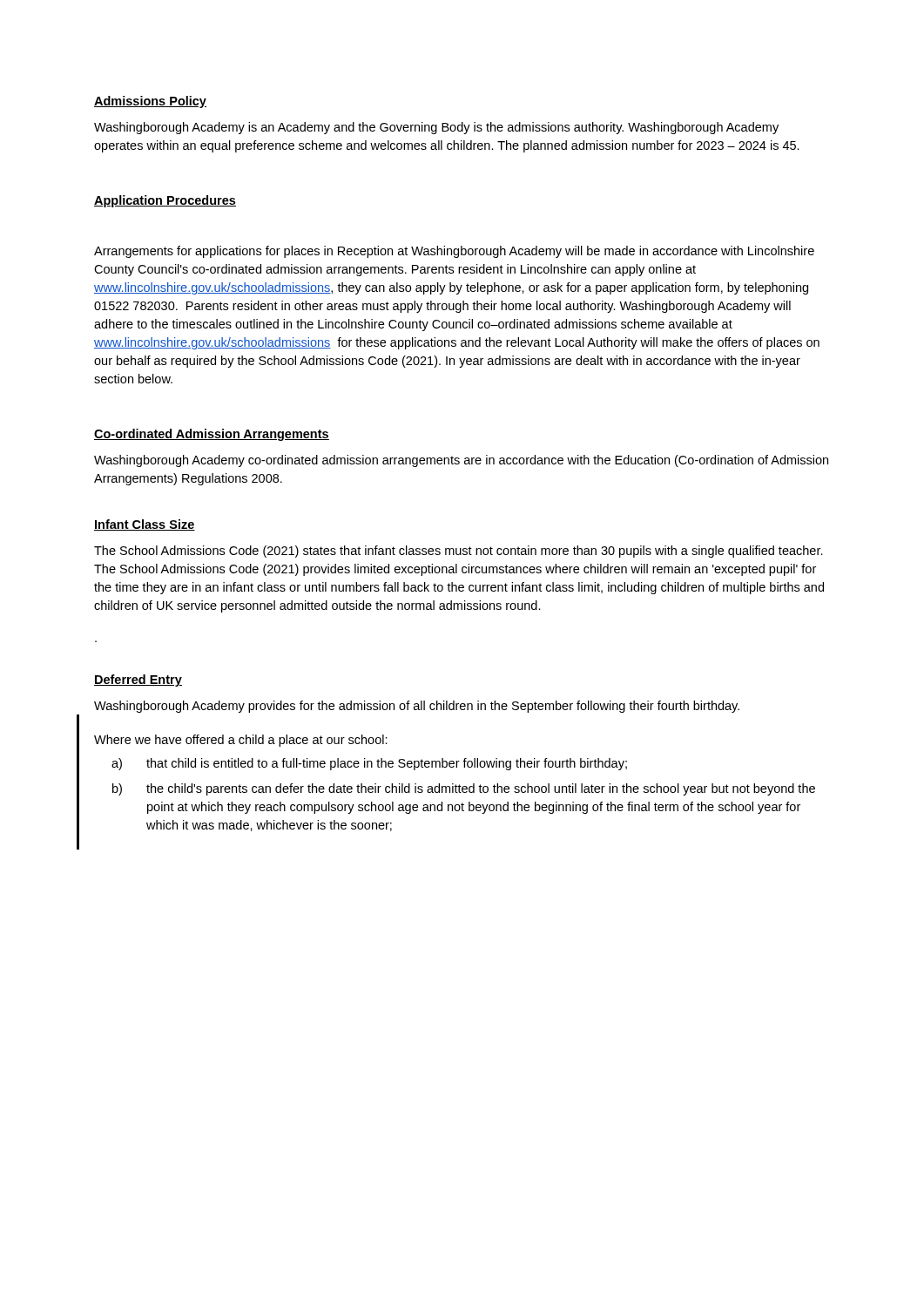Locate the section header with the text "Infant Class Size"
924x1307 pixels.
144,525
